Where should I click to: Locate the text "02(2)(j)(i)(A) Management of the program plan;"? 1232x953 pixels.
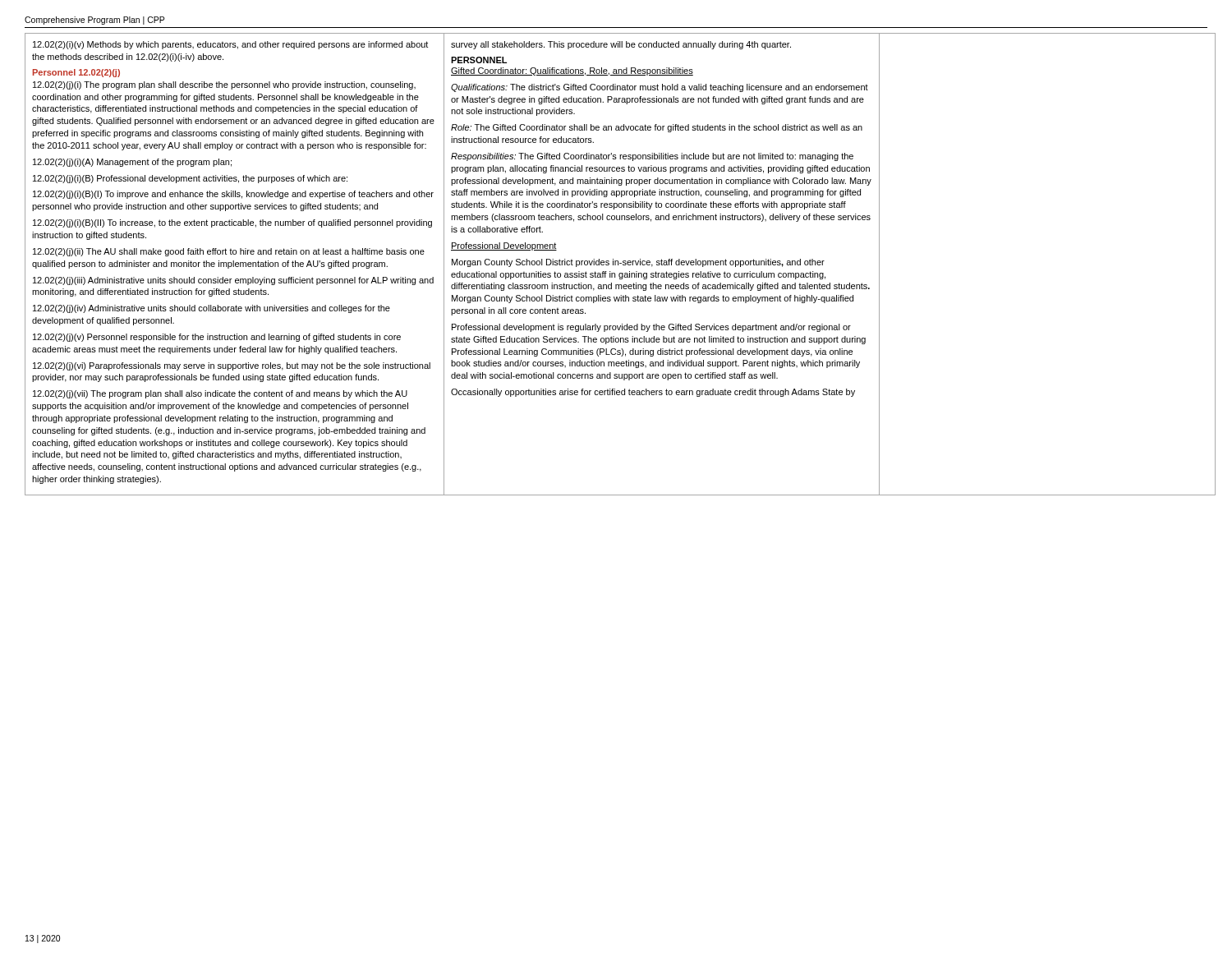click(235, 162)
